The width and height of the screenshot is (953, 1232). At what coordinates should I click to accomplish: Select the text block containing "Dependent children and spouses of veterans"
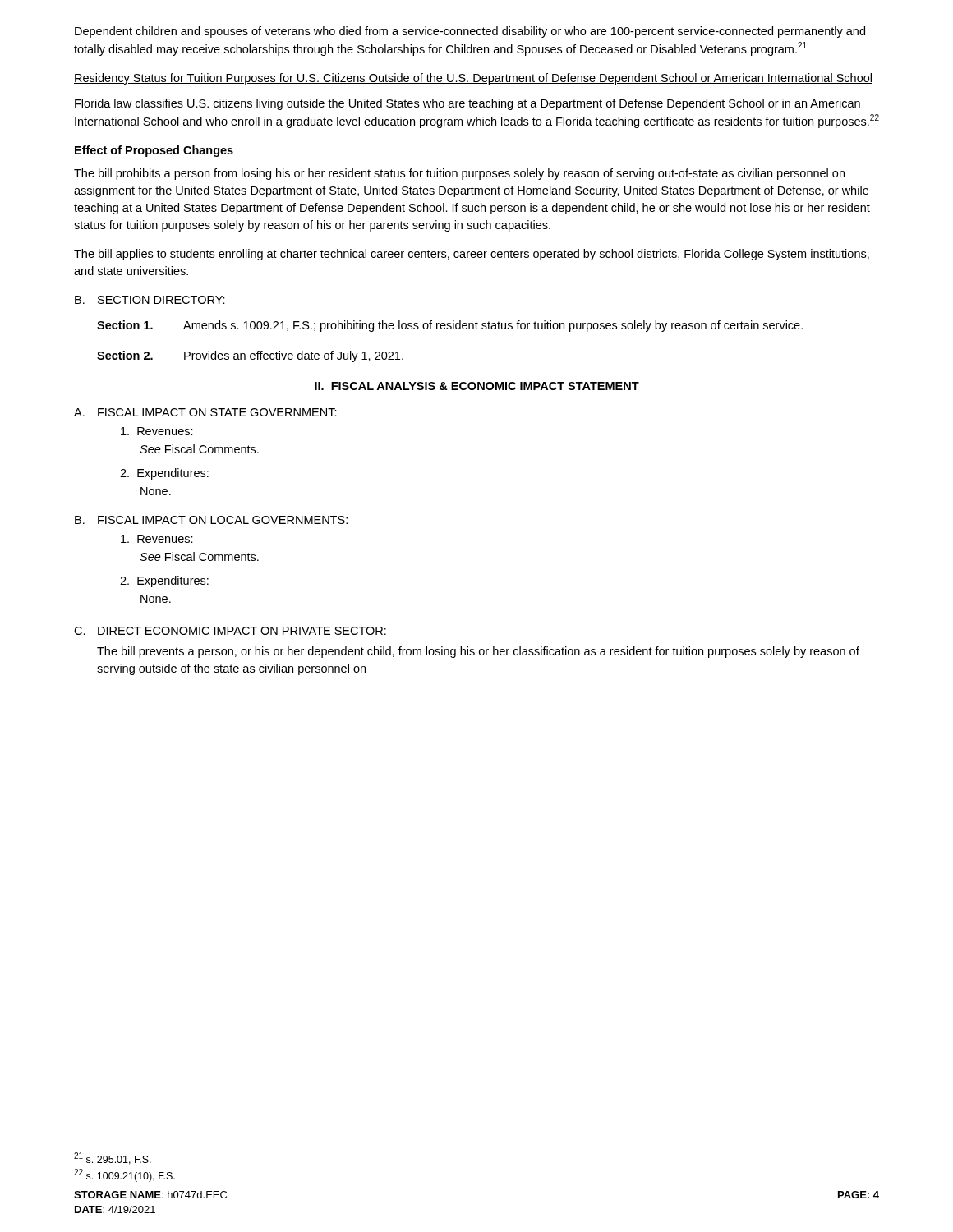(x=470, y=40)
